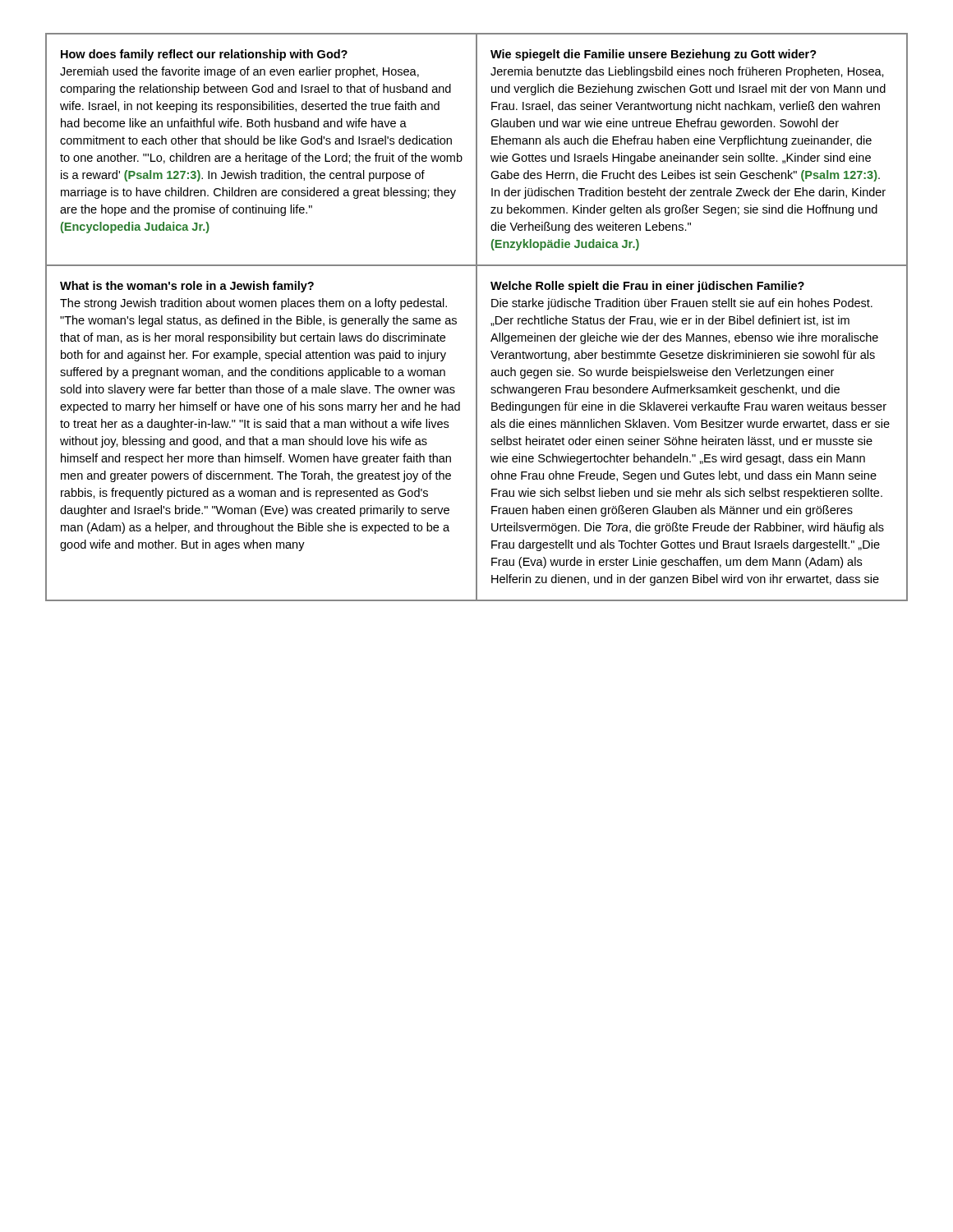The height and width of the screenshot is (1232, 953).
Task: Click the passage that begins "Wie spiegelt die Familie unsere Beziehung"
Action: [692, 150]
